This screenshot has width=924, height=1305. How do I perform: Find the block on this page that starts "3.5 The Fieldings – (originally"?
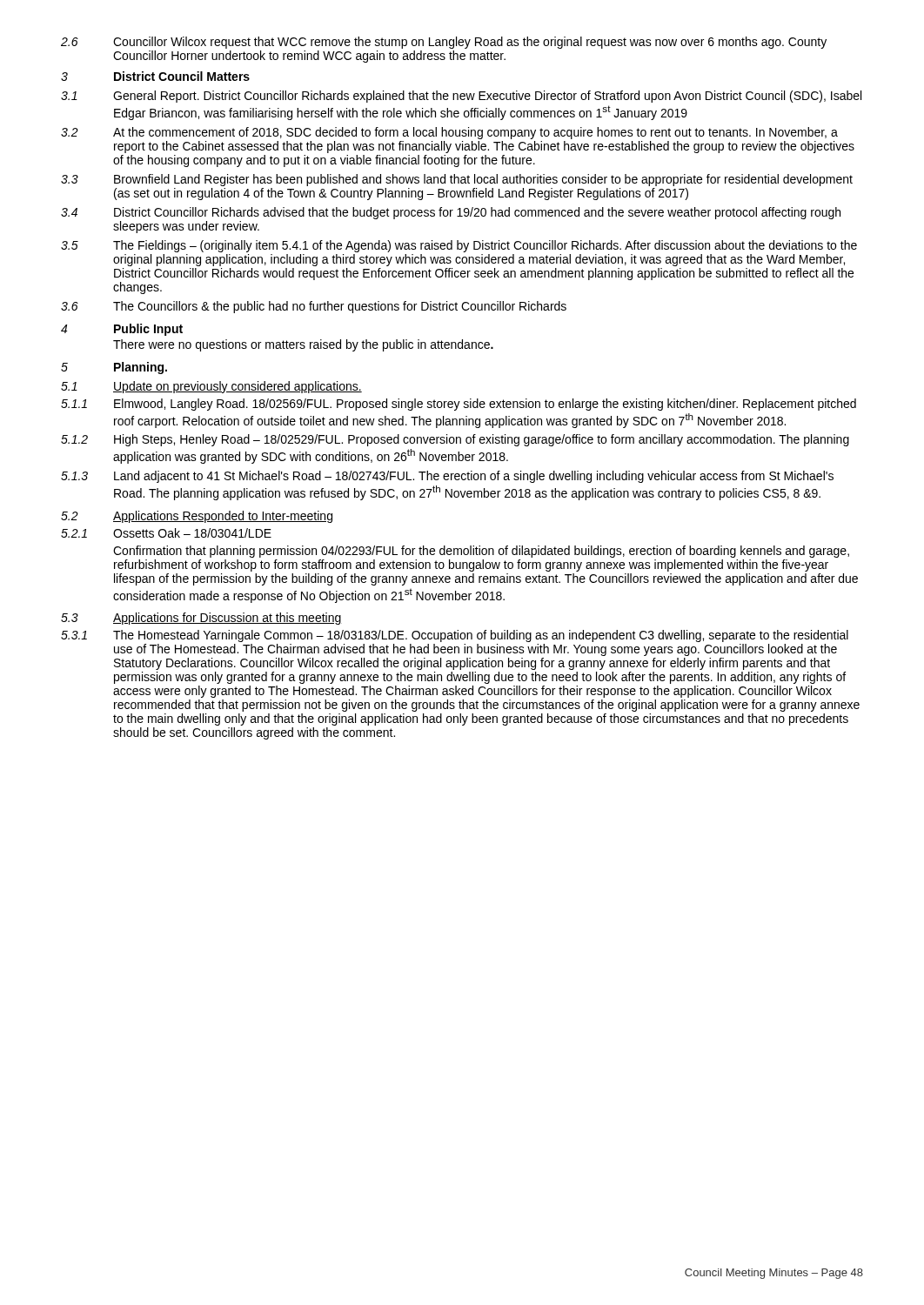coord(462,266)
